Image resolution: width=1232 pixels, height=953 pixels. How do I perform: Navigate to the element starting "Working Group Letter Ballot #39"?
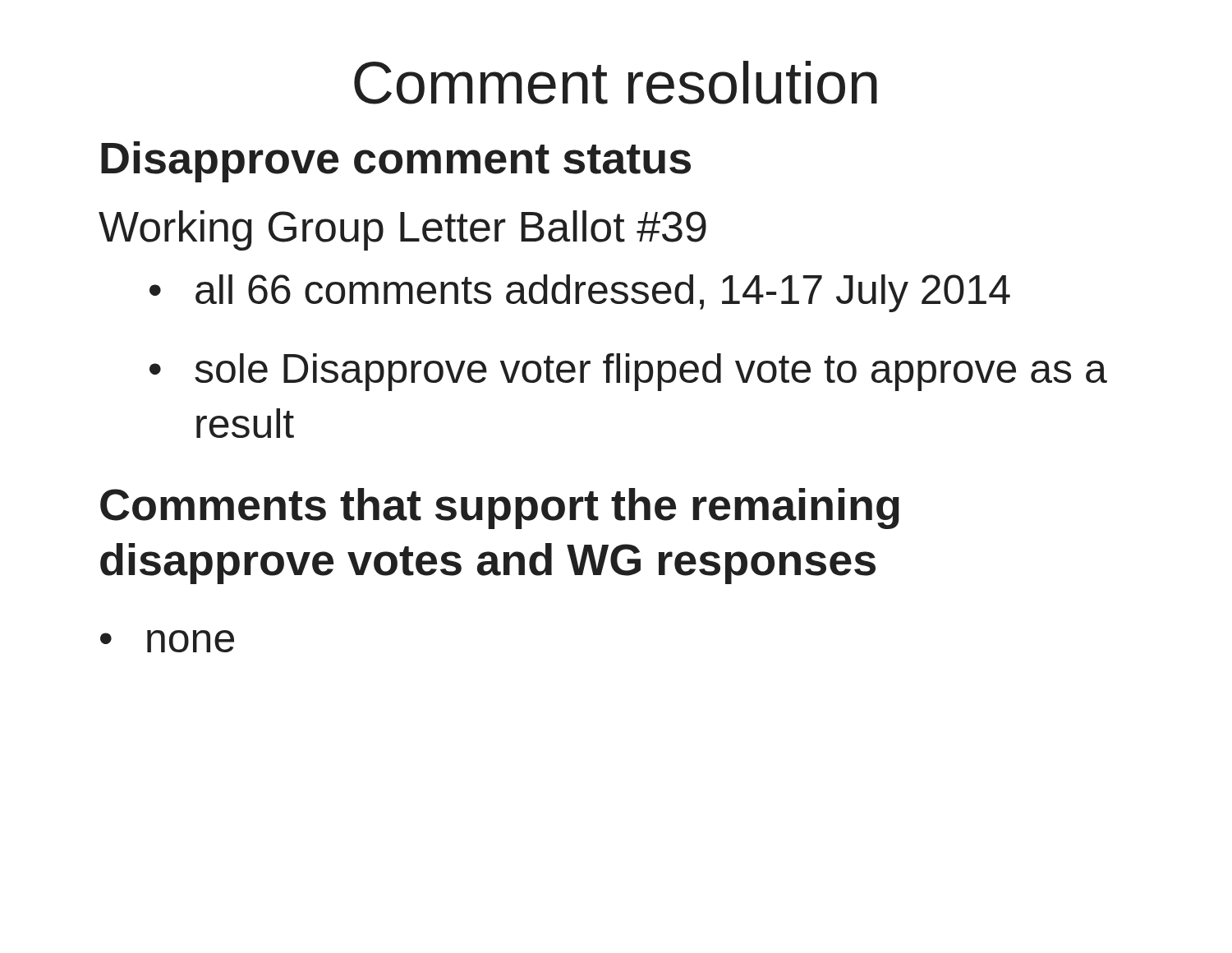click(x=403, y=227)
